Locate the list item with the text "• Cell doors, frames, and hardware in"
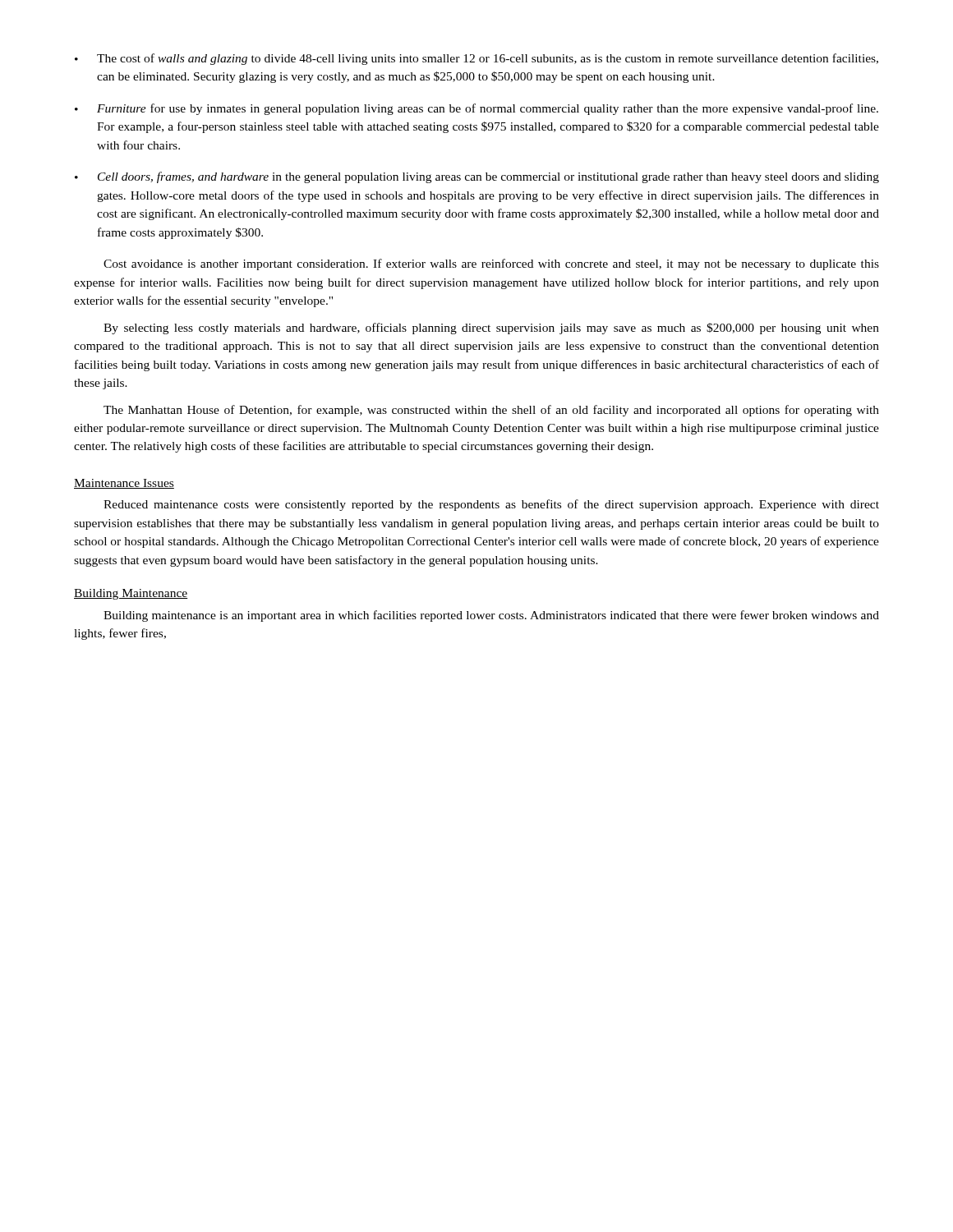 coord(476,205)
